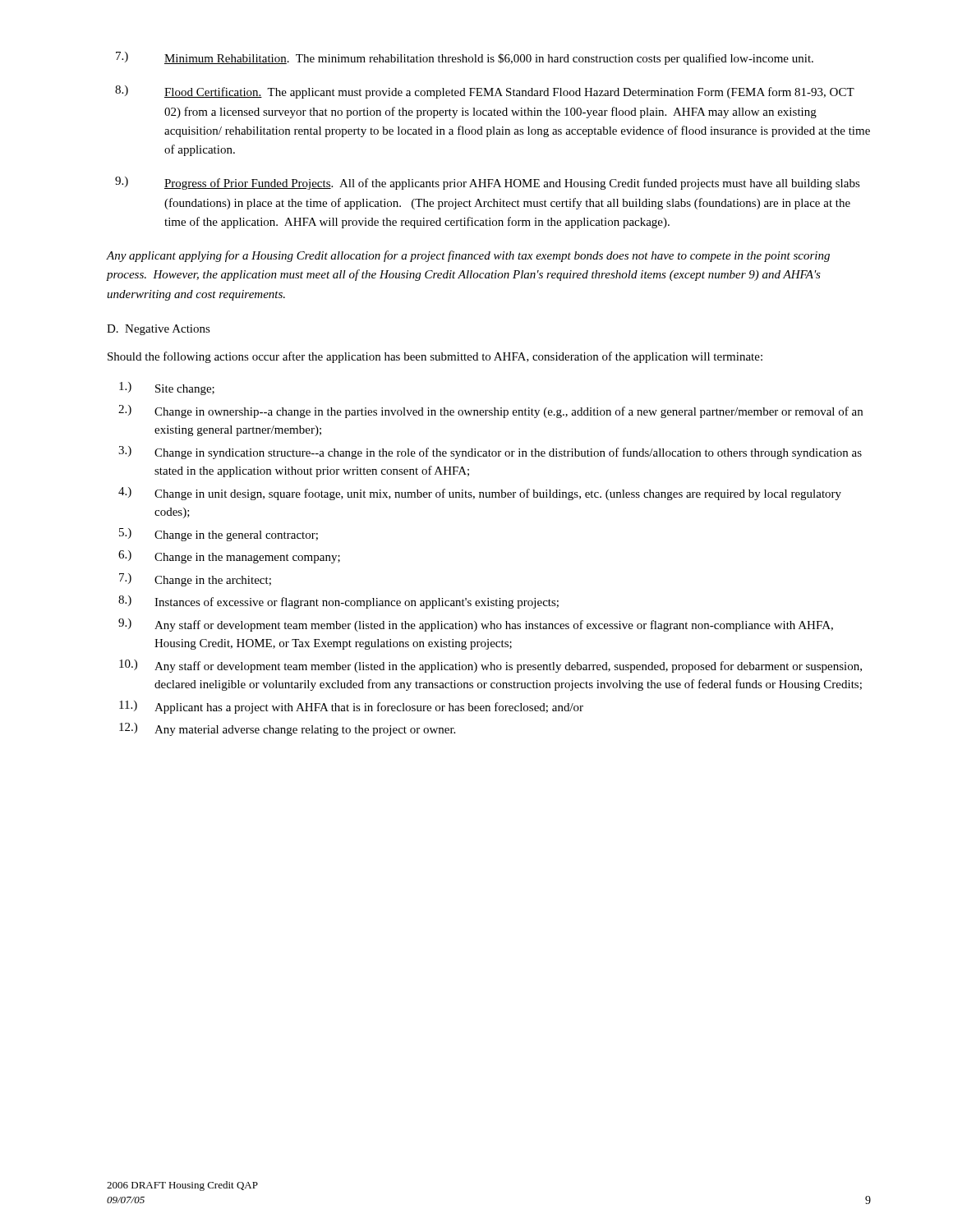Viewport: 953px width, 1232px height.
Task: Locate the block of text that opens with "Any applicant applying for a Housing Credit allocation"
Action: click(468, 275)
